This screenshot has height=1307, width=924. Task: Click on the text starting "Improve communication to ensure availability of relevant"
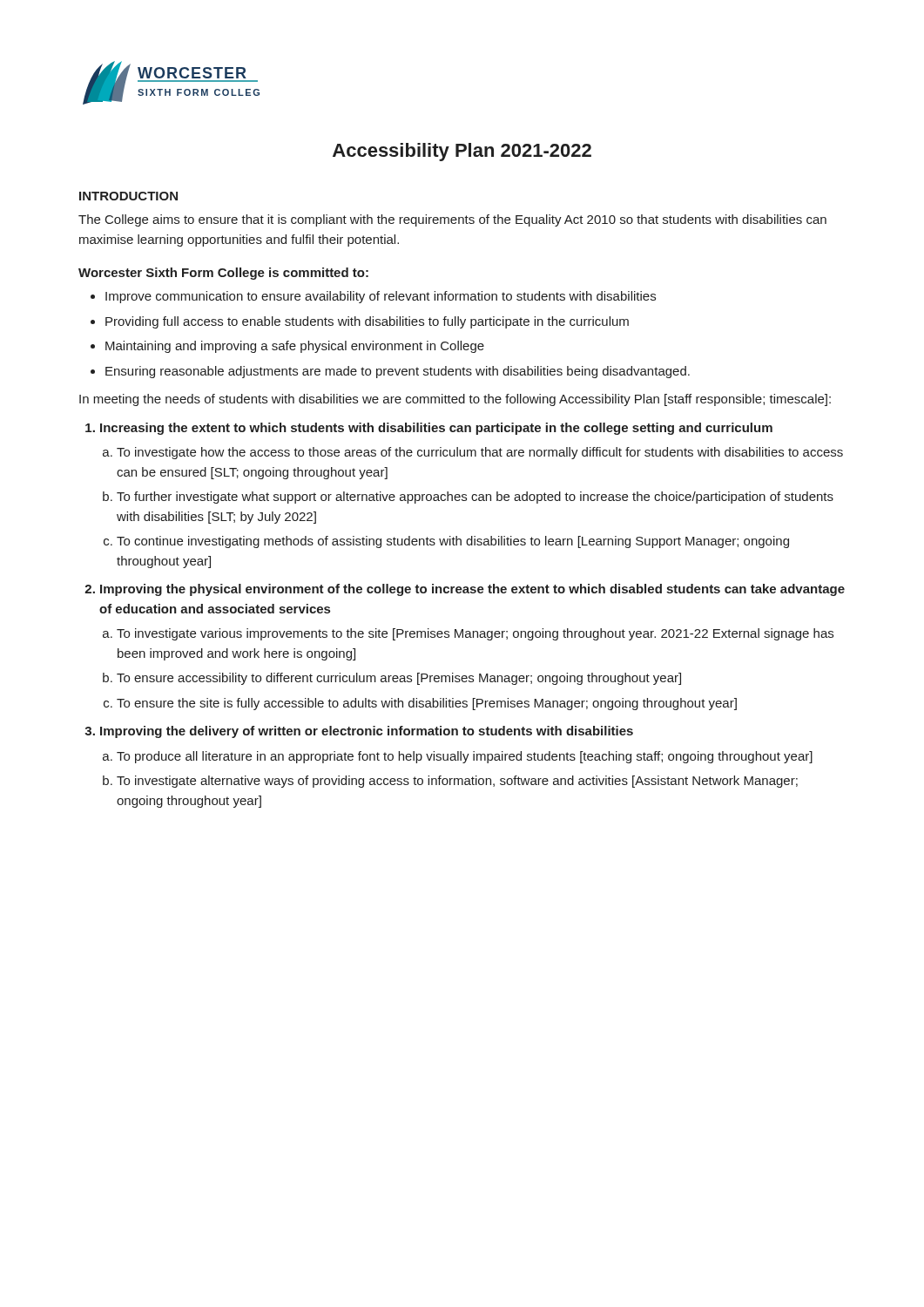click(380, 296)
